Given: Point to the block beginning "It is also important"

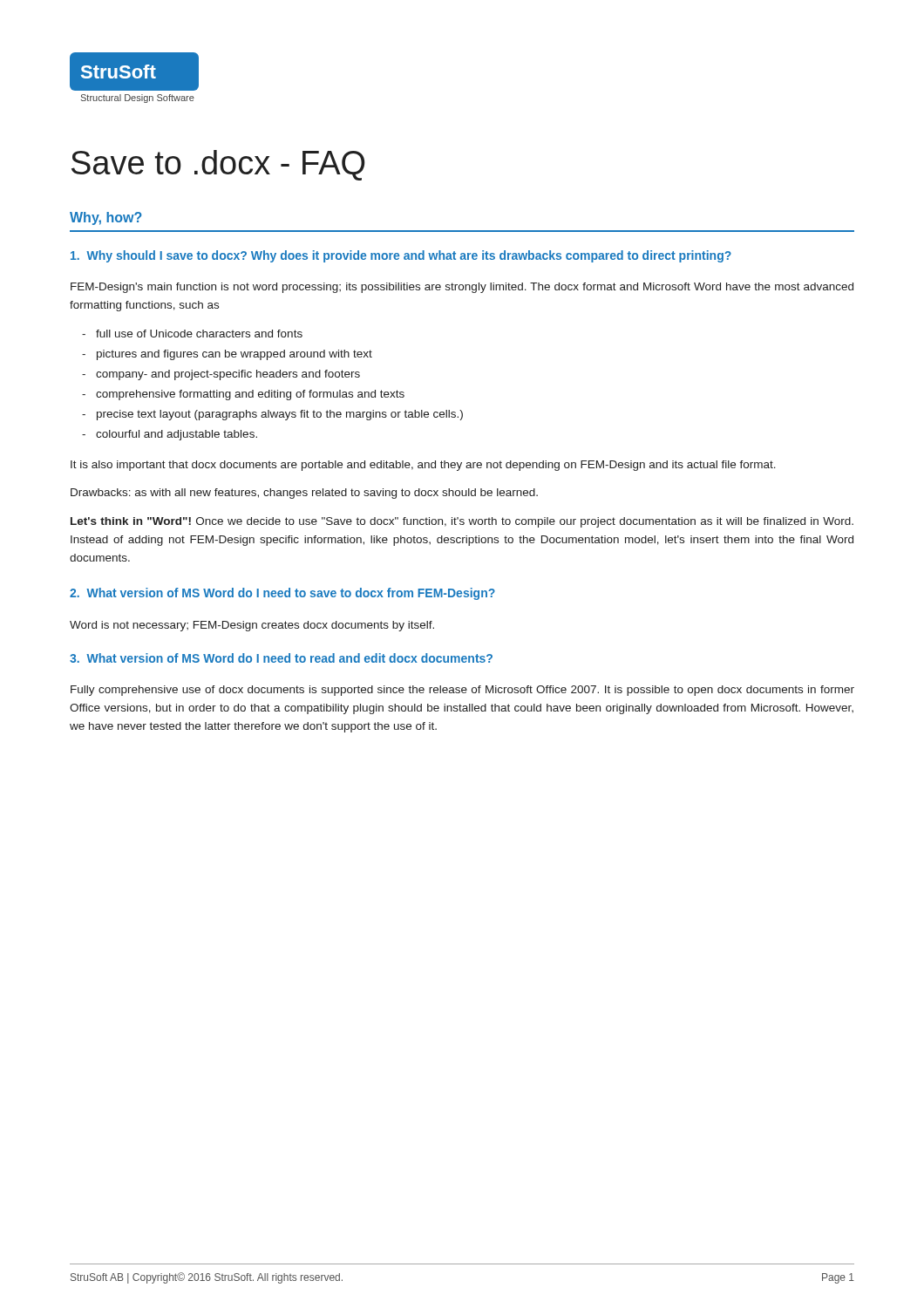Looking at the screenshot, I should [x=423, y=464].
